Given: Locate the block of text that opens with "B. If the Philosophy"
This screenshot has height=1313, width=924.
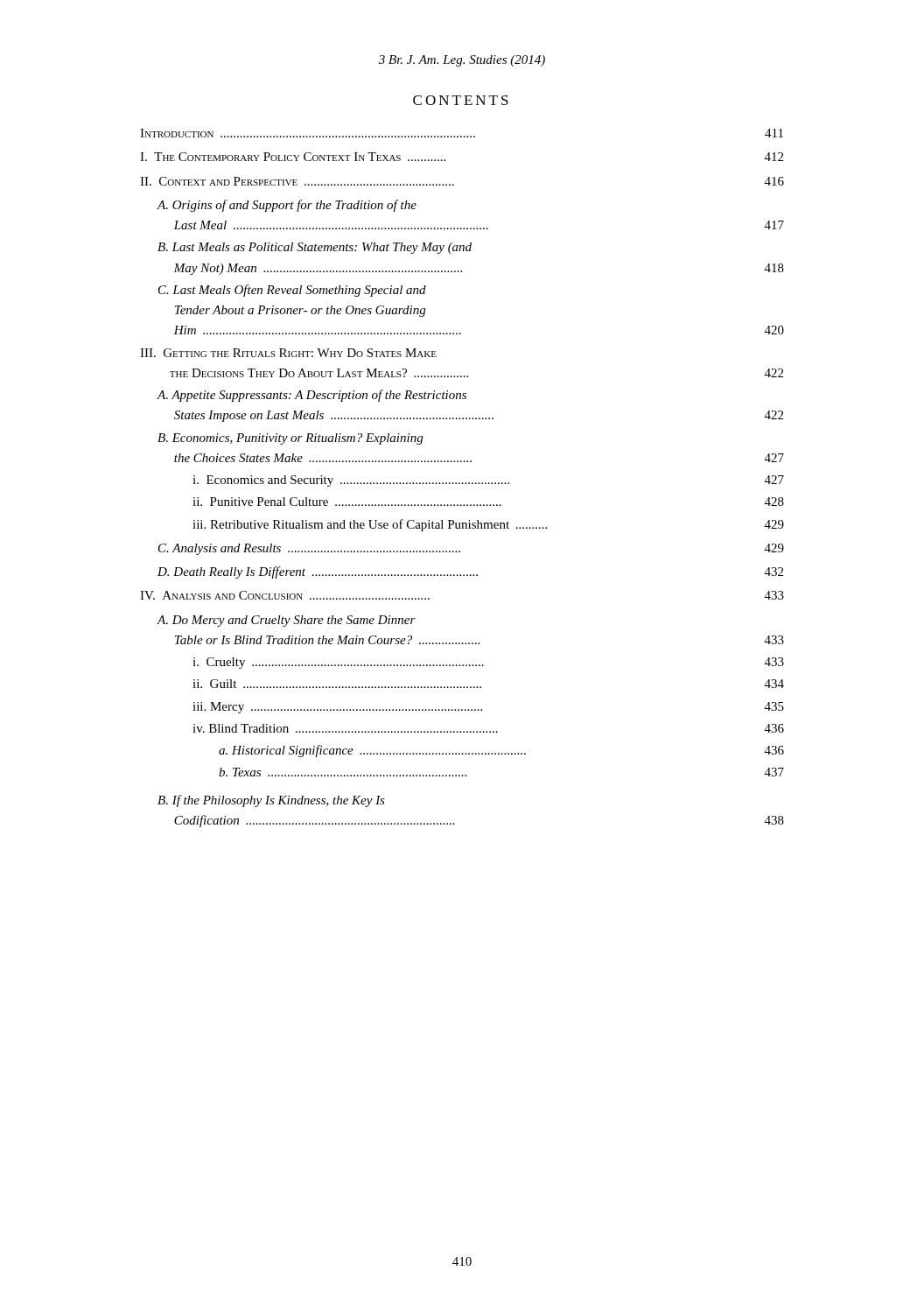Looking at the screenshot, I should pos(271,801).
